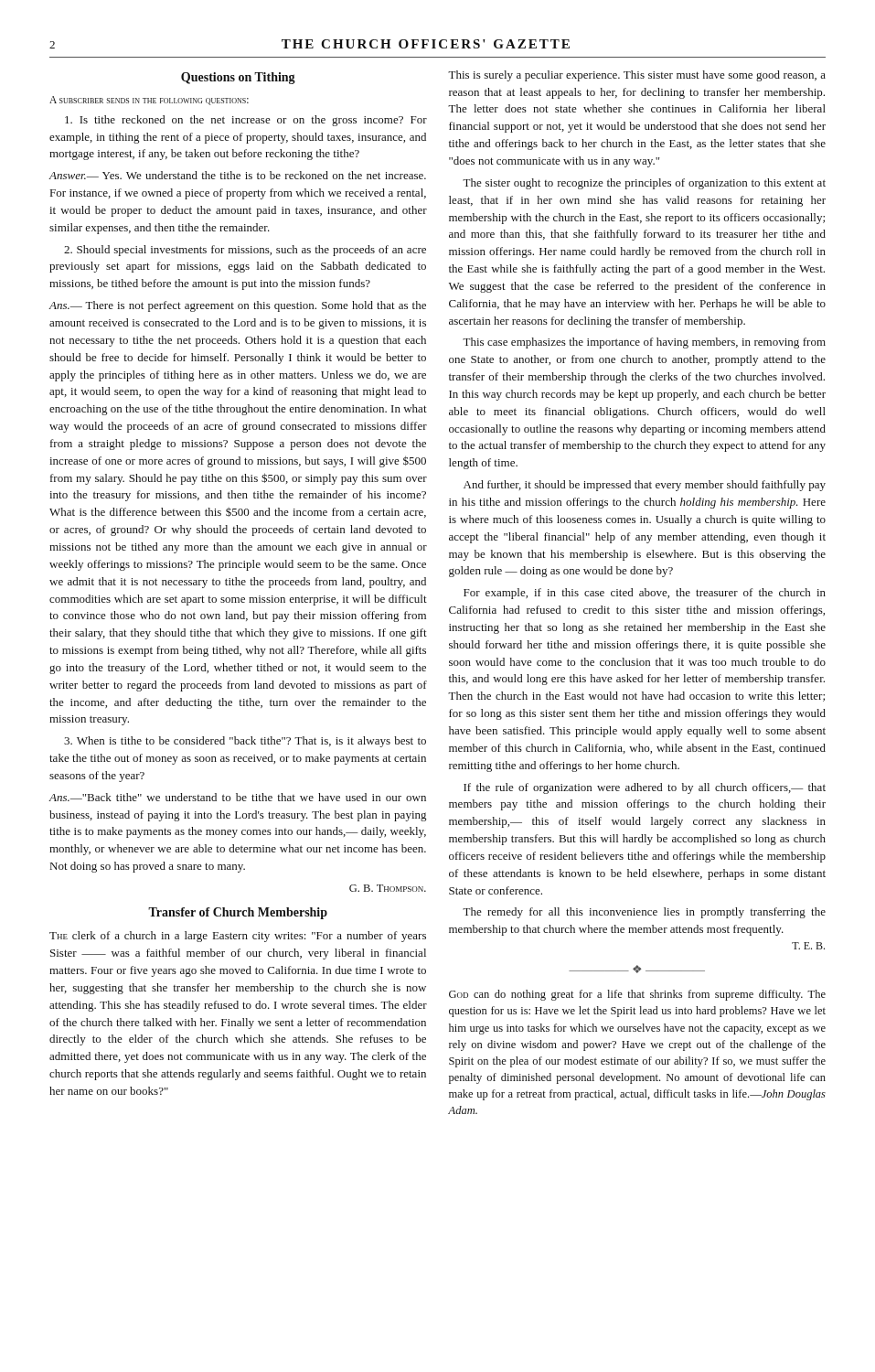
Task: Click on the region starting "God can do nothing"
Action: pos(637,1053)
